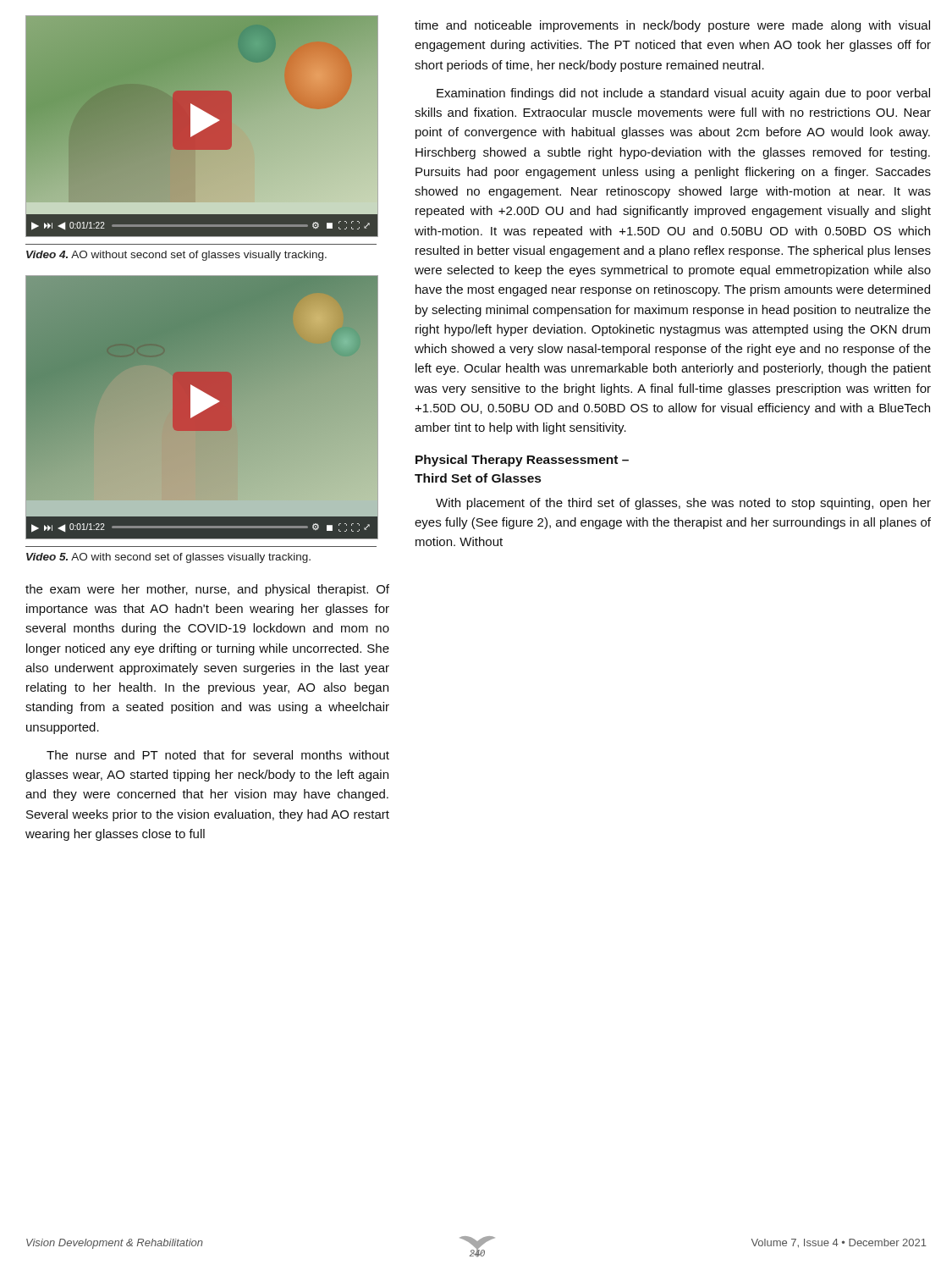Viewport: 952px width, 1270px height.
Task: Select the text block with the text "the exam were"
Action: (x=207, y=711)
